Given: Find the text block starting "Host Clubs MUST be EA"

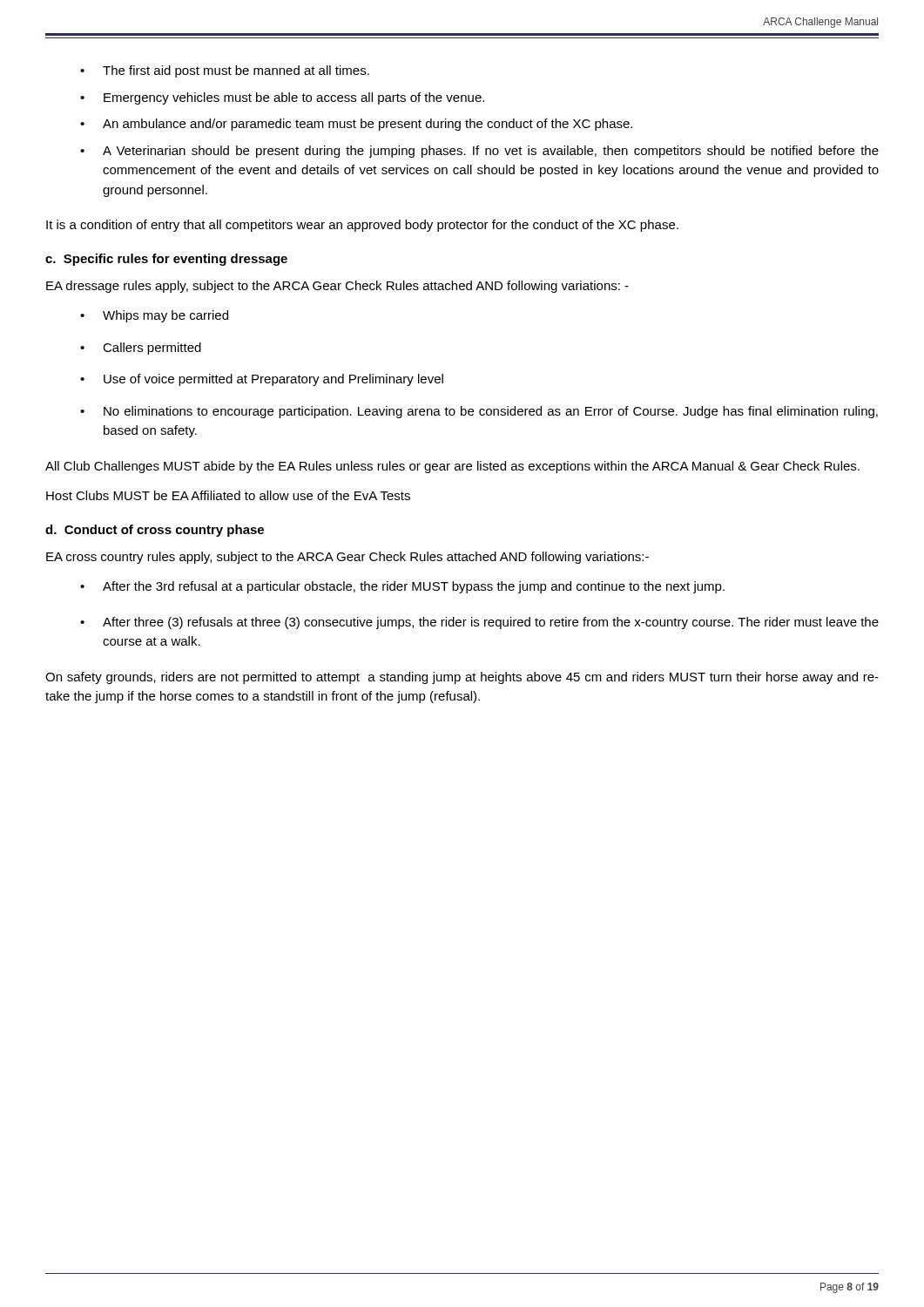Looking at the screenshot, I should point(228,495).
